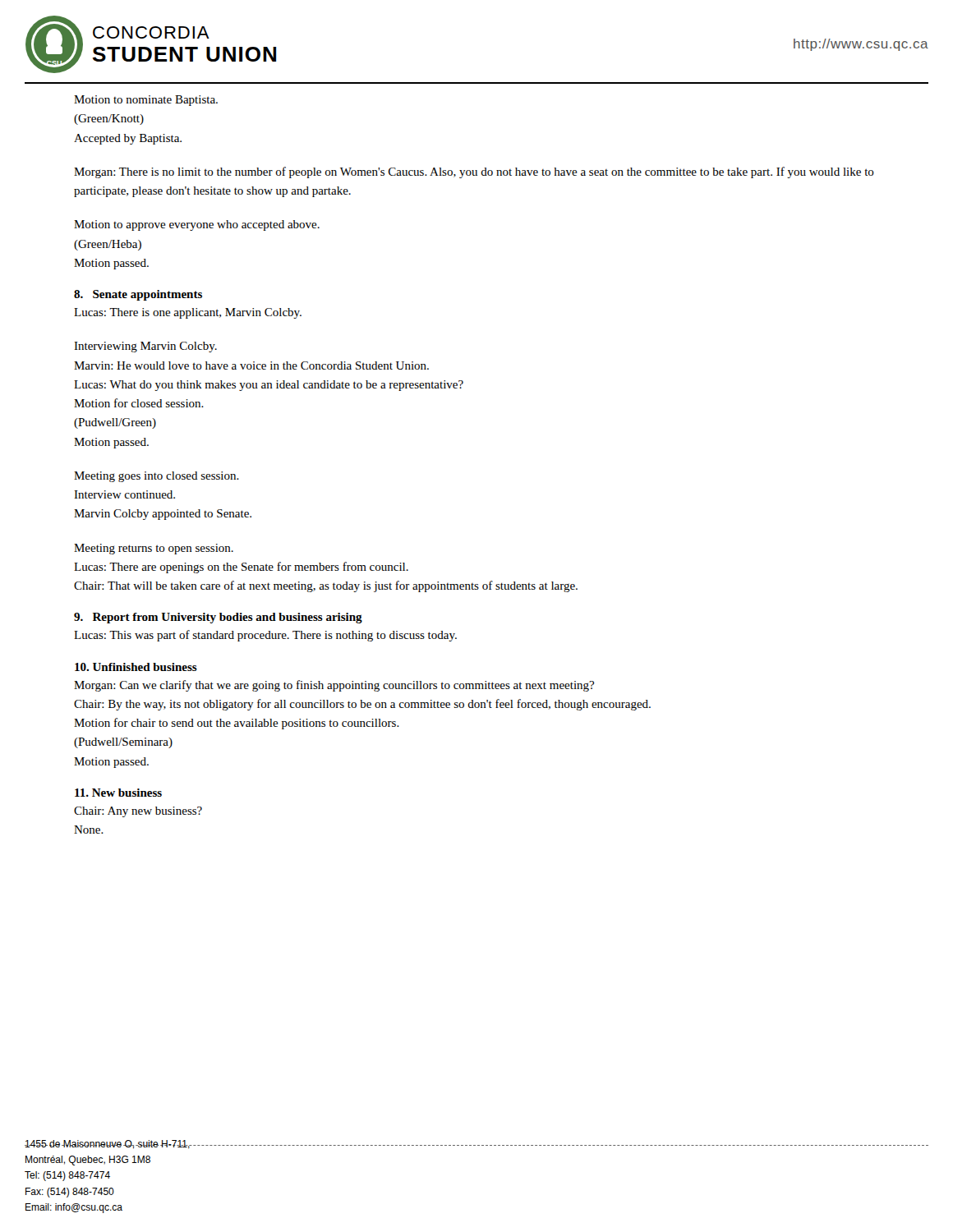Click on the text block with the text "Chair: Any new"
Viewport: 953px width, 1232px height.
pyautogui.click(x=138, y=820)
